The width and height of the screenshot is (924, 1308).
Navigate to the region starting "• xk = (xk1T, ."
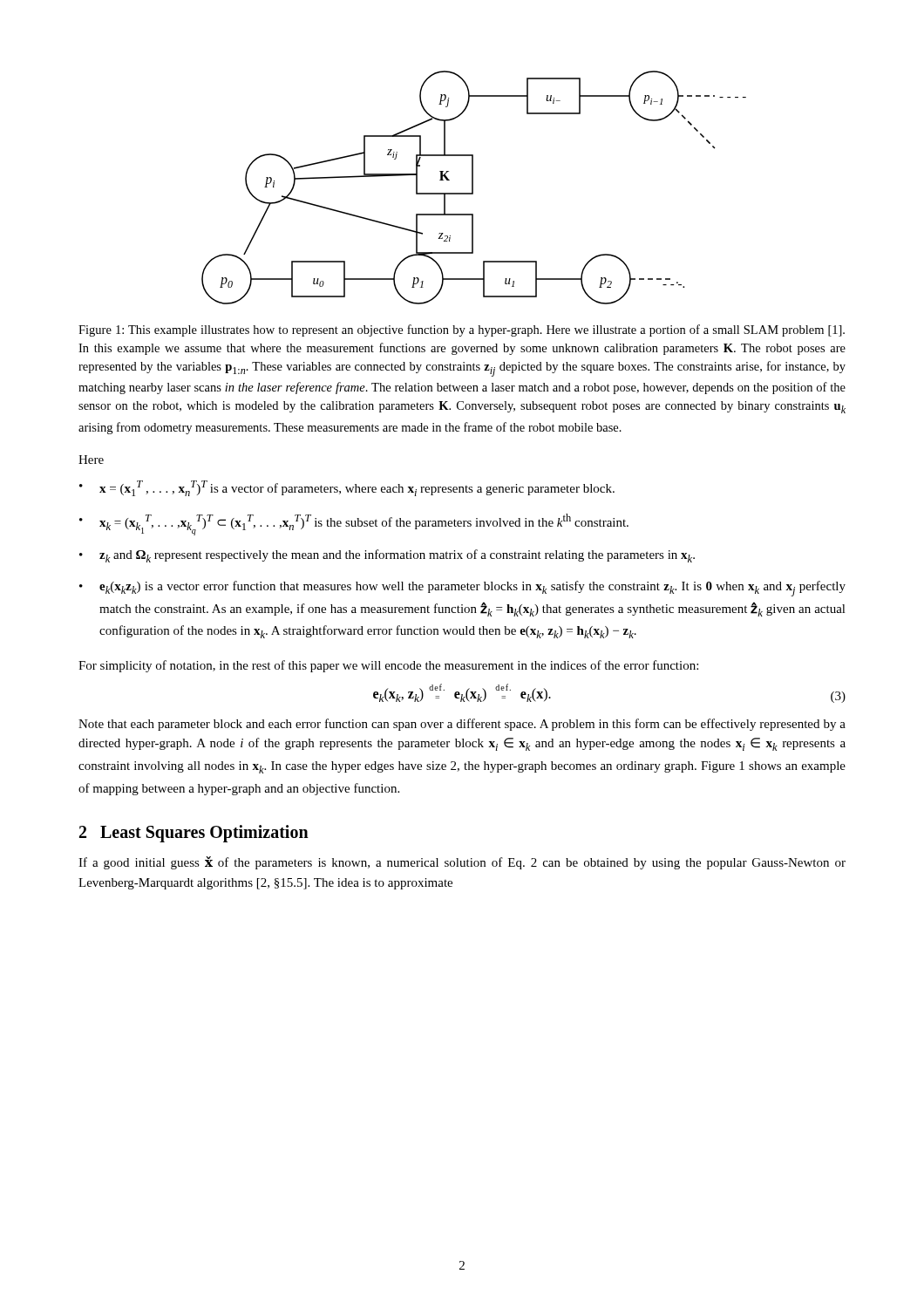[x=462, y=523]
